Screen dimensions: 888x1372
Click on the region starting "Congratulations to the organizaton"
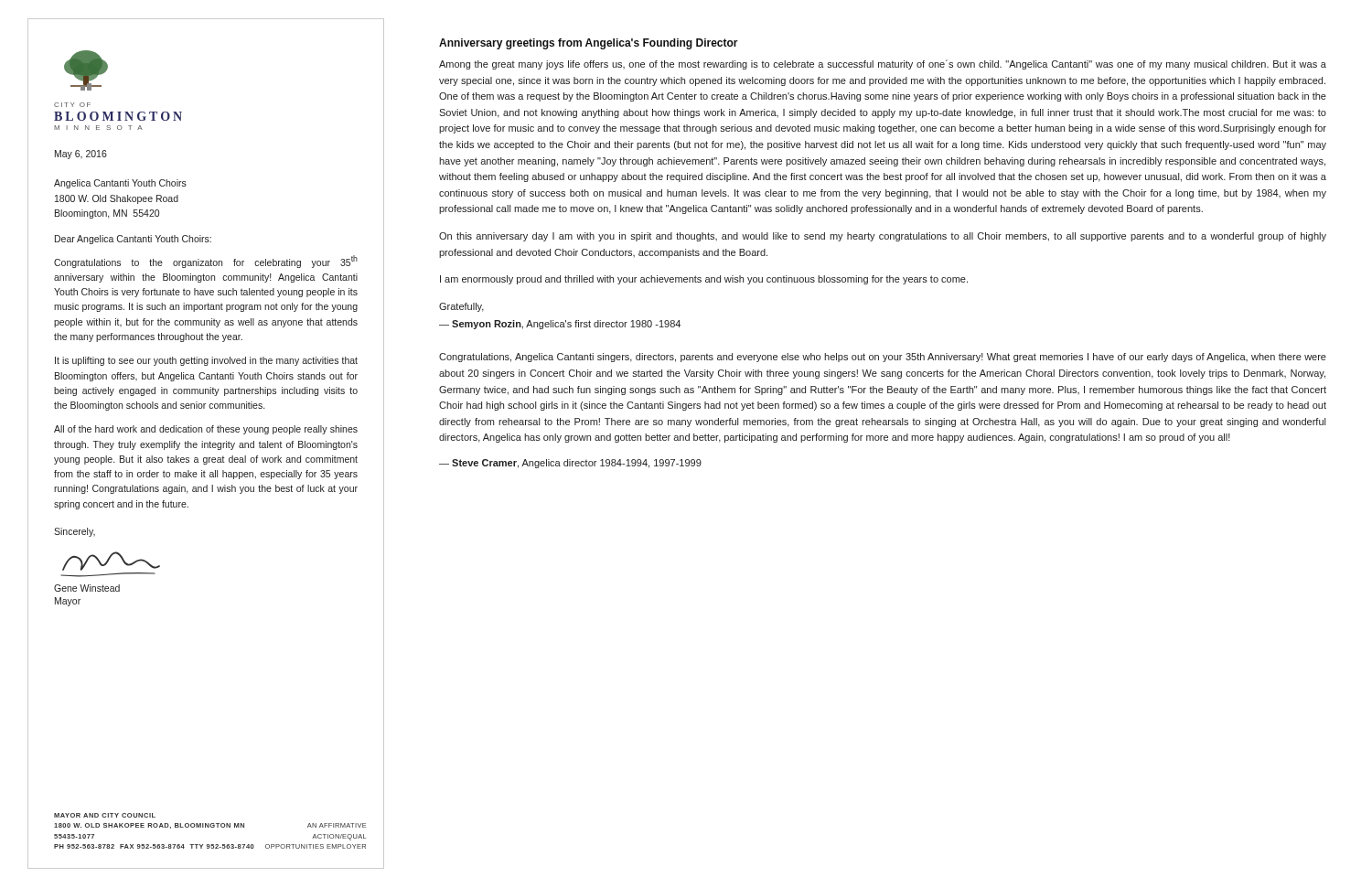tap(206, 382)
